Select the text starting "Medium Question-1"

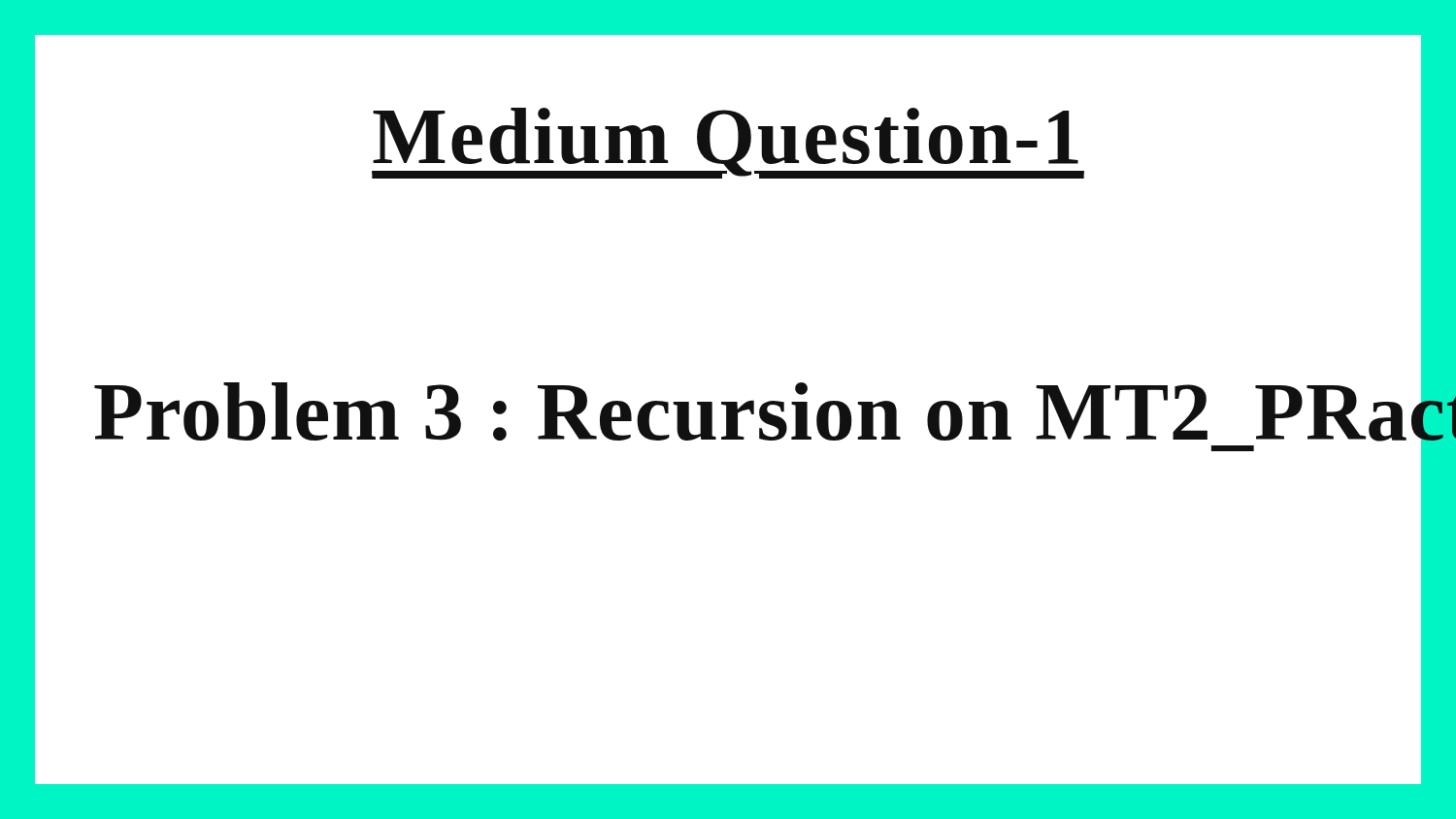pyautogui.click(x=728, y=137)
